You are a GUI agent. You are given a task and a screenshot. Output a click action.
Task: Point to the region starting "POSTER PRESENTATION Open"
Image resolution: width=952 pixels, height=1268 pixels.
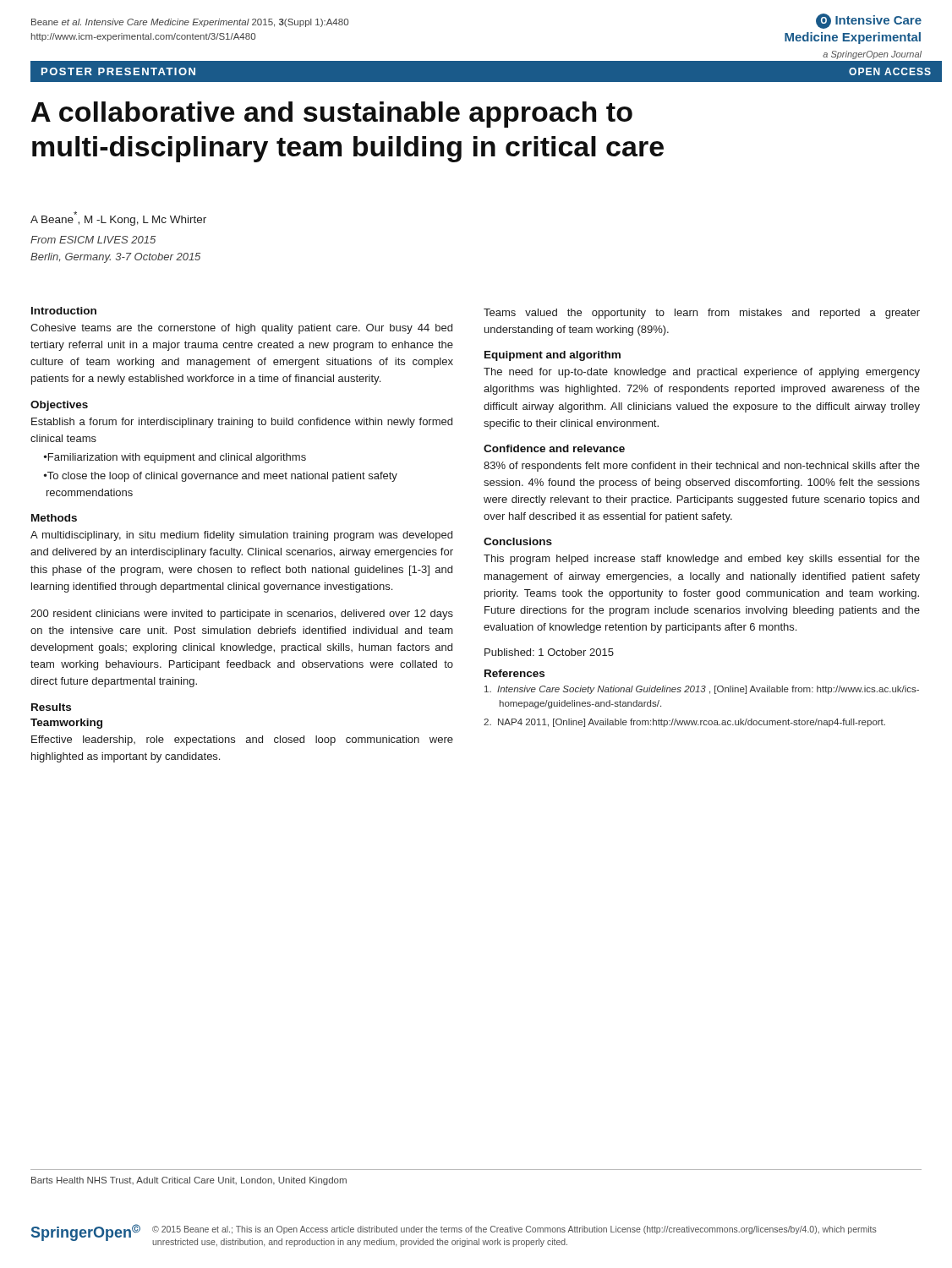pos(486,71)
